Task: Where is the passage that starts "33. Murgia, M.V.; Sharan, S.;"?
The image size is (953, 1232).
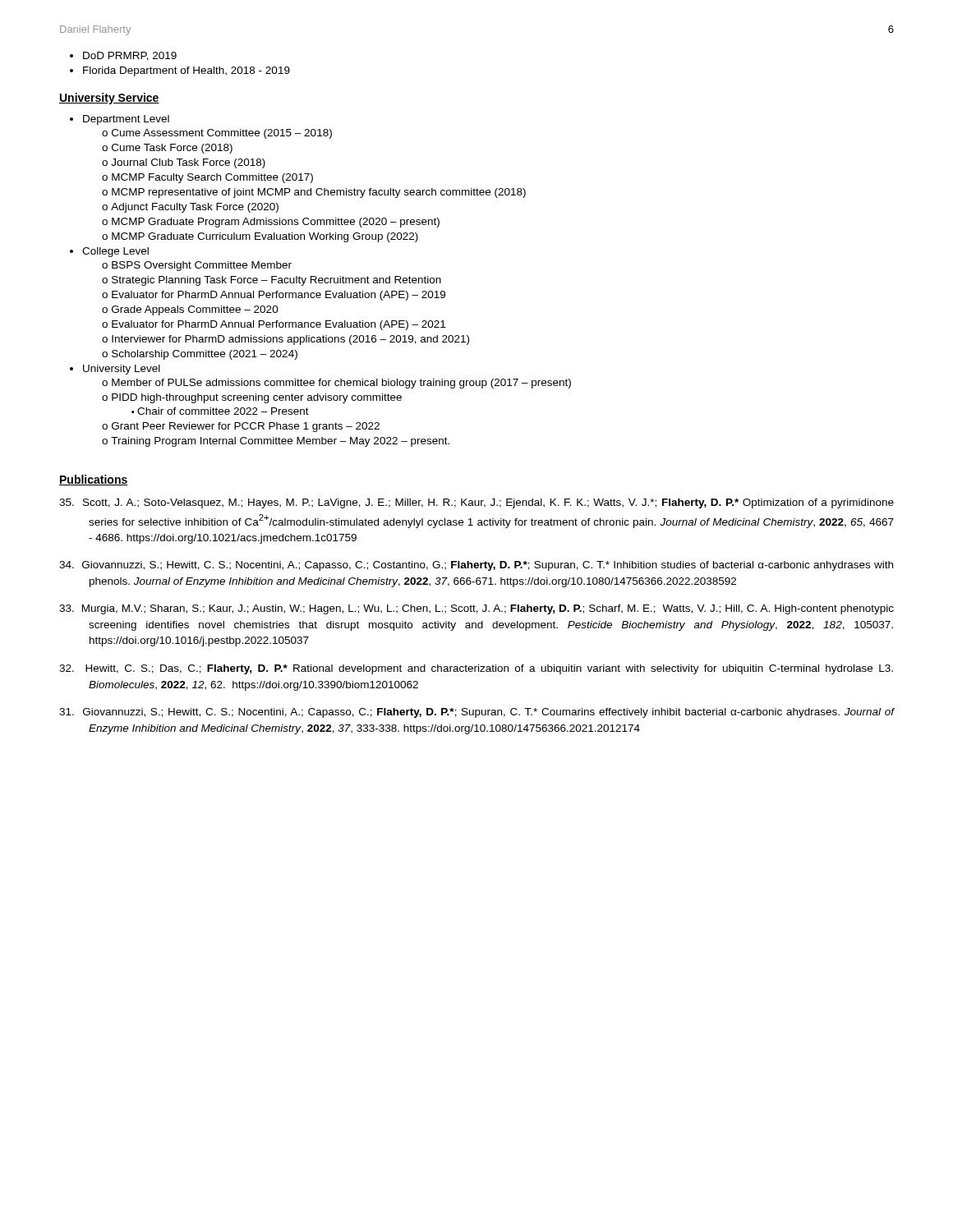Action: (476, 625)
